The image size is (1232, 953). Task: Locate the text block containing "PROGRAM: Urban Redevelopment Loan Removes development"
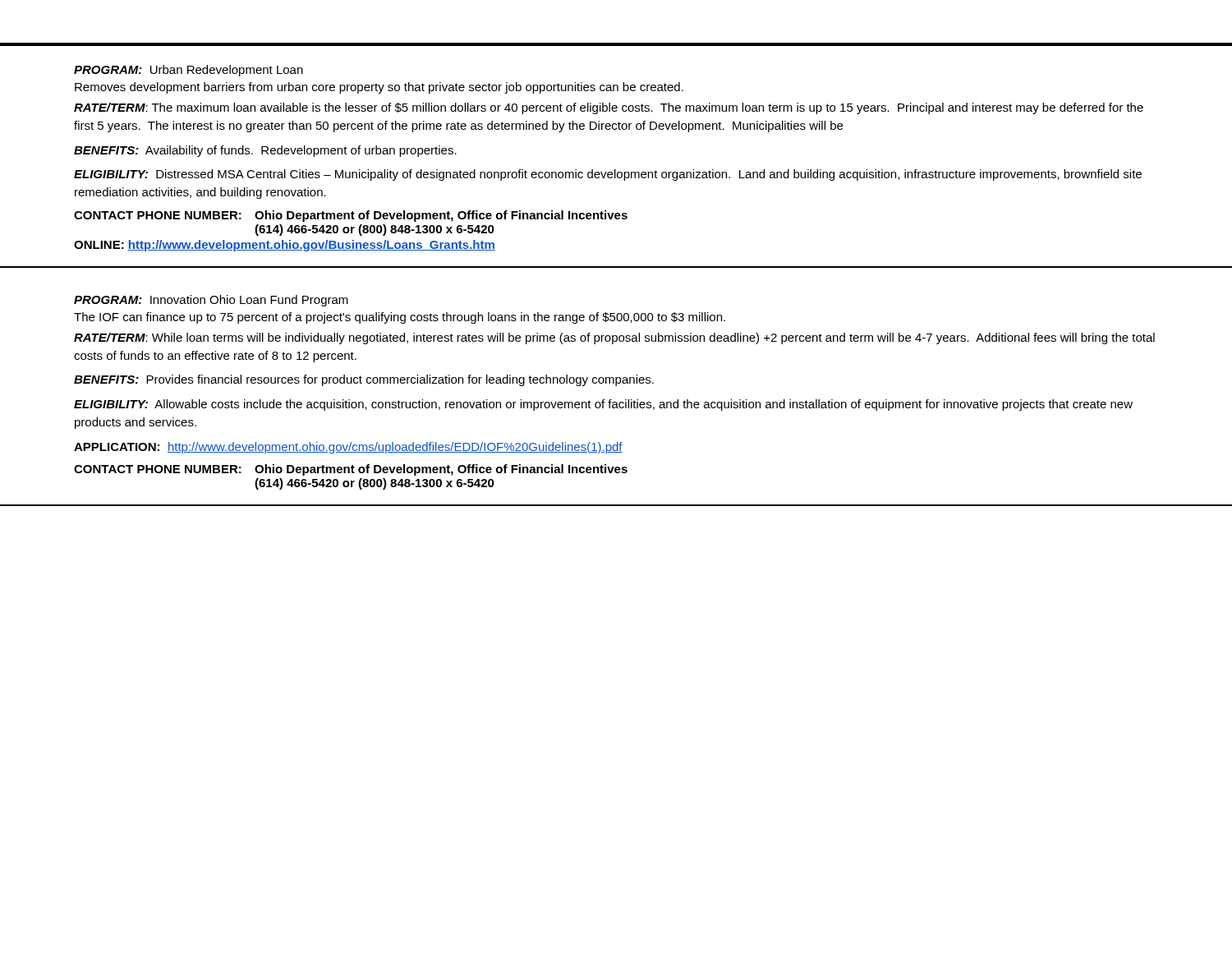[x=188, y=71]
